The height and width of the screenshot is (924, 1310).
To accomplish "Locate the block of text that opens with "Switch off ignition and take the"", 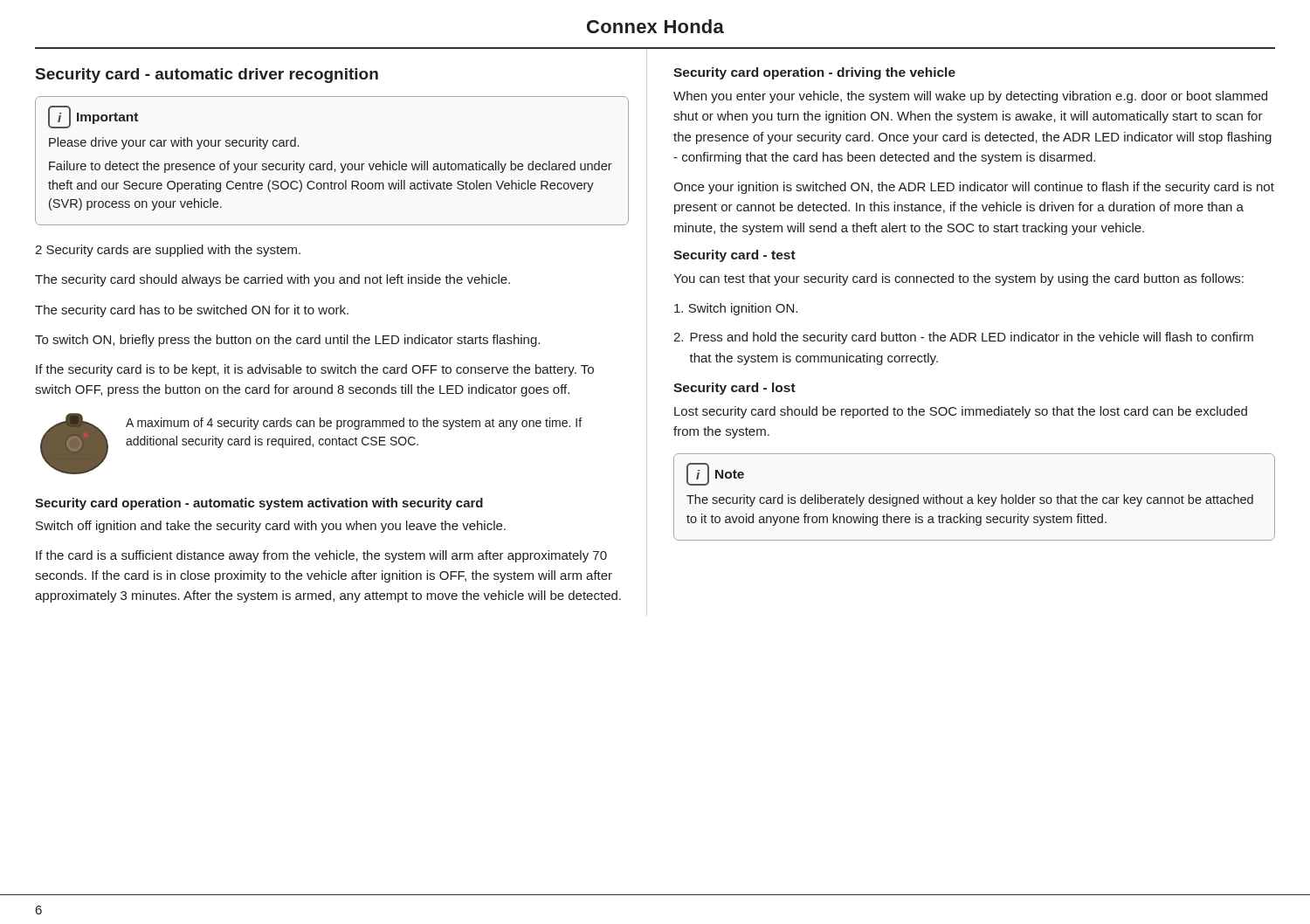I will 271,525.
